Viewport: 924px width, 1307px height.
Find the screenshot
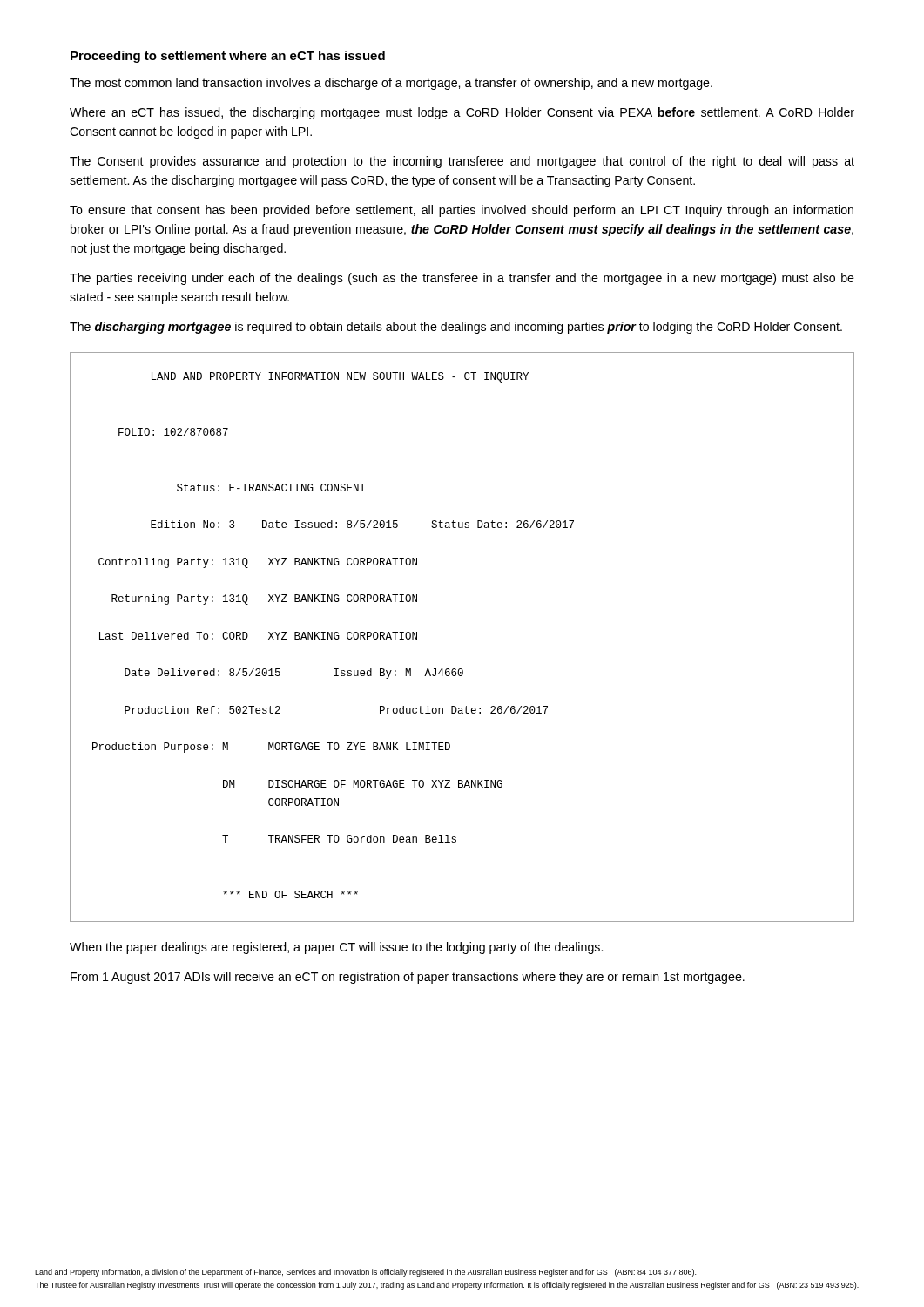462,637
